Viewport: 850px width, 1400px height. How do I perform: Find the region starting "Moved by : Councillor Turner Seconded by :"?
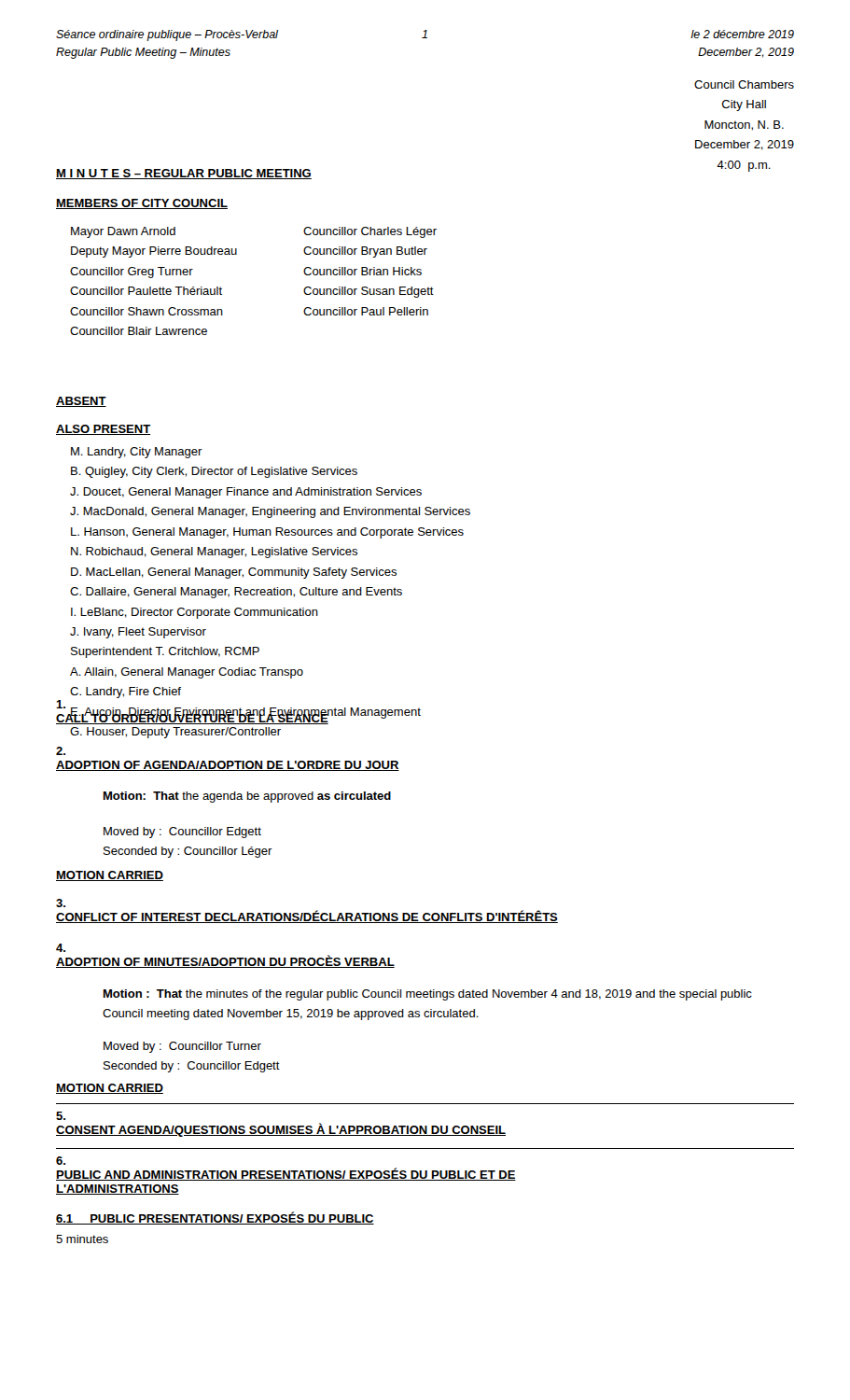click(x=191, y=1056)
